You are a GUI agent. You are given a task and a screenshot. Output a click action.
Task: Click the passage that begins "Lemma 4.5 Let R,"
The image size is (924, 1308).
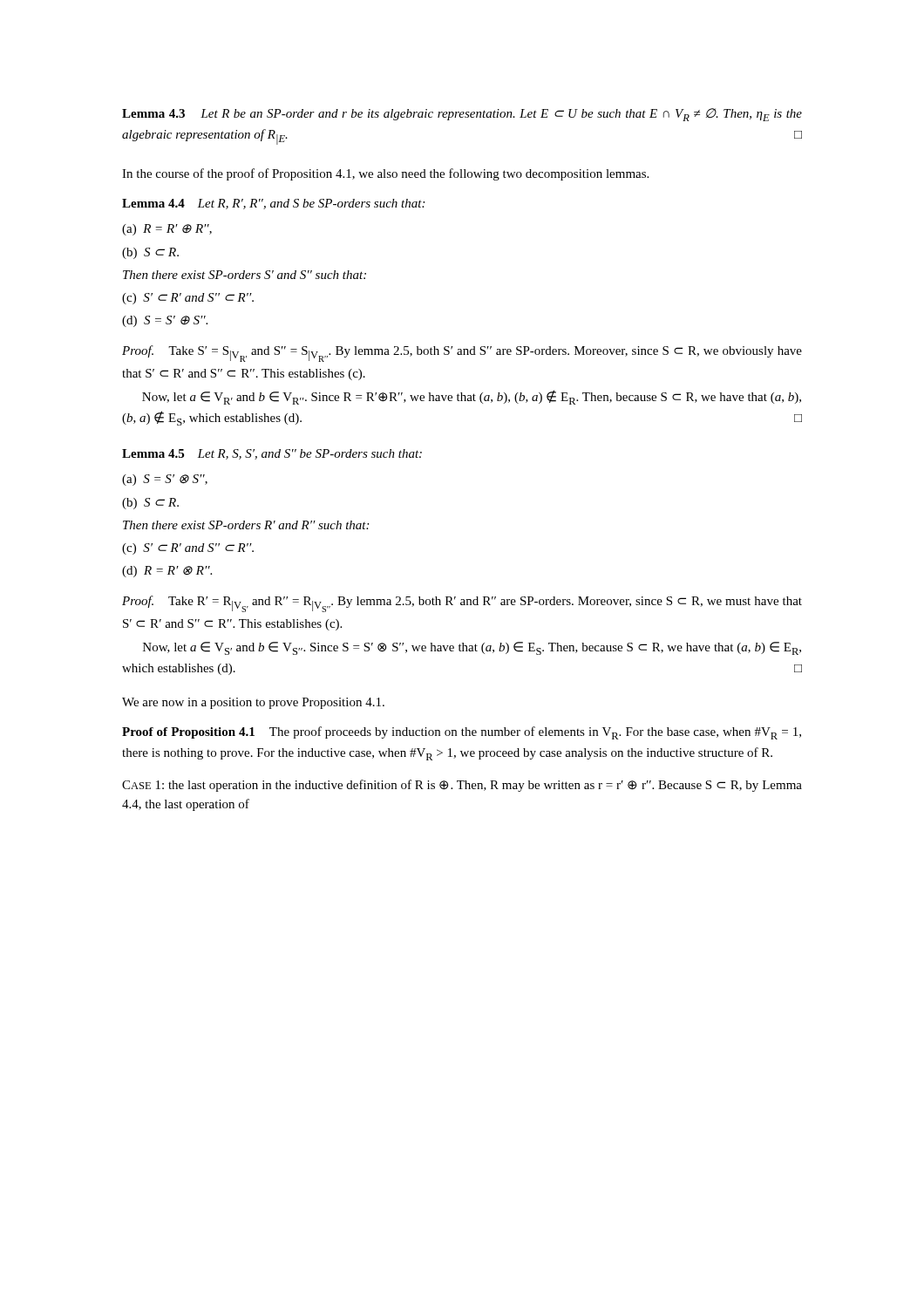[x=272, y=454]
